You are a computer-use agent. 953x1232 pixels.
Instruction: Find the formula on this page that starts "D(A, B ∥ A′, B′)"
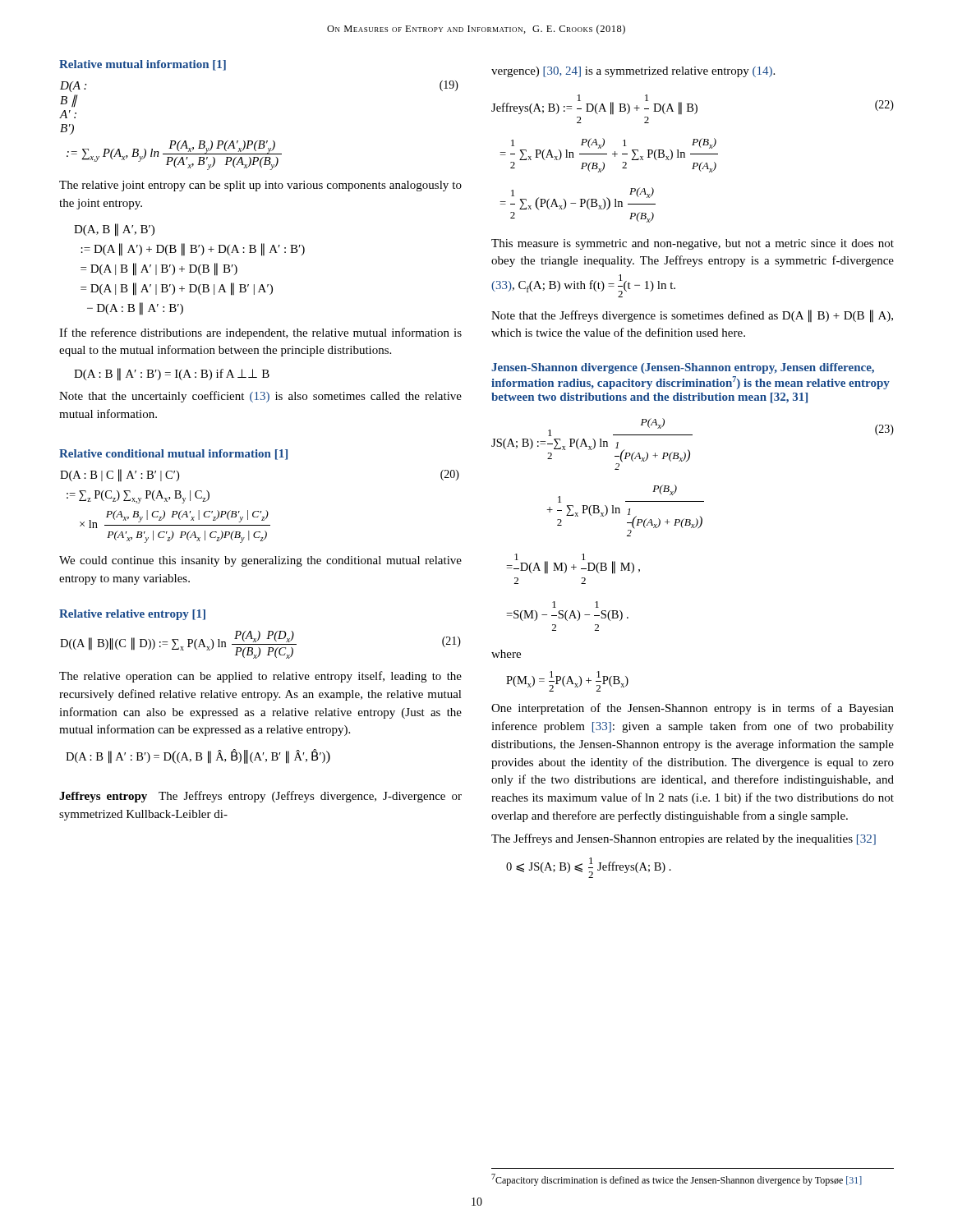click(x=114, y=230)
